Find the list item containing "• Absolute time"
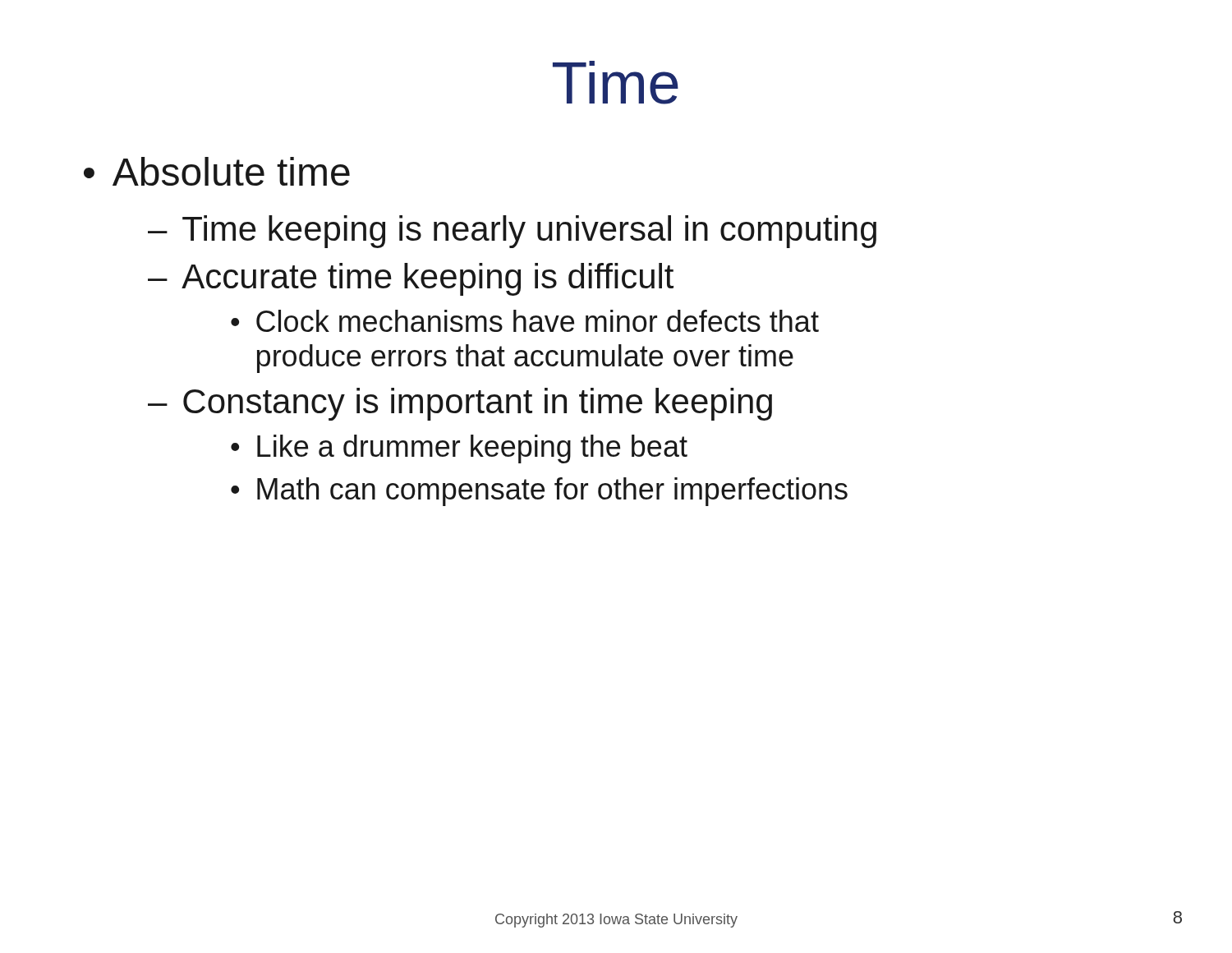 coord(217,172)
